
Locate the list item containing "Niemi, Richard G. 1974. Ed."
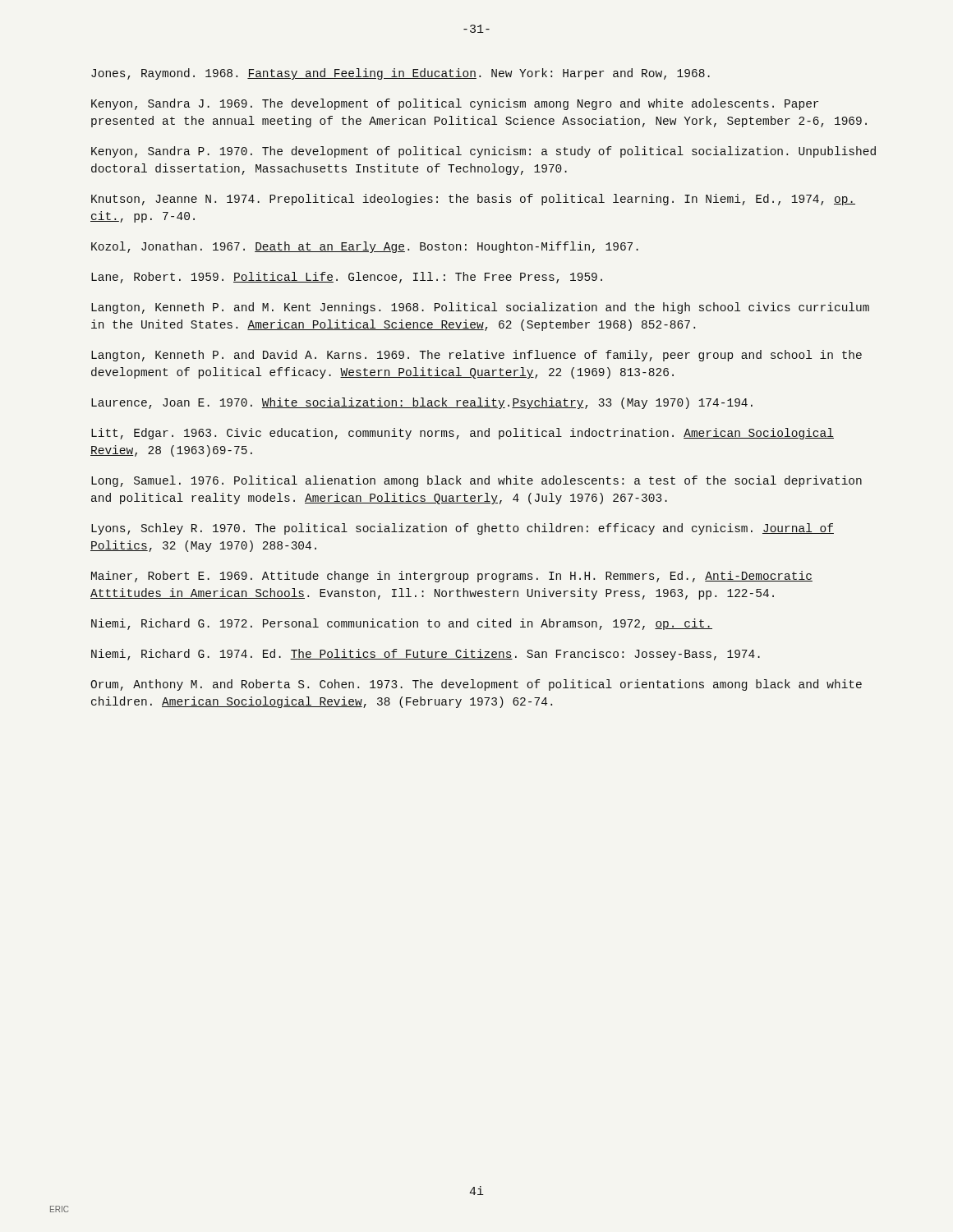coord(426,655)
